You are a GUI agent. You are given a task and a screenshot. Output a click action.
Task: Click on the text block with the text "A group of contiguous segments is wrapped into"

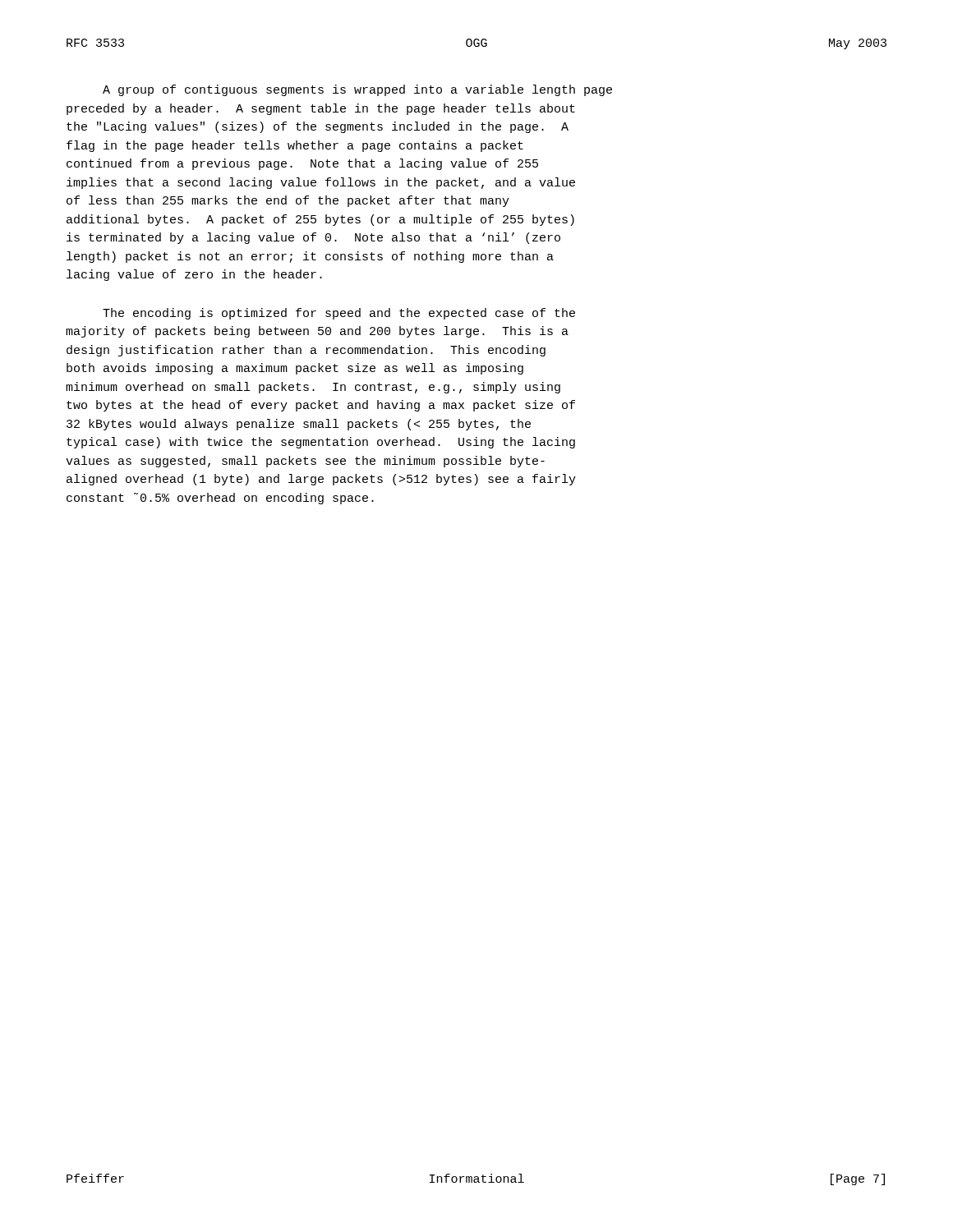tap(339, 183)
